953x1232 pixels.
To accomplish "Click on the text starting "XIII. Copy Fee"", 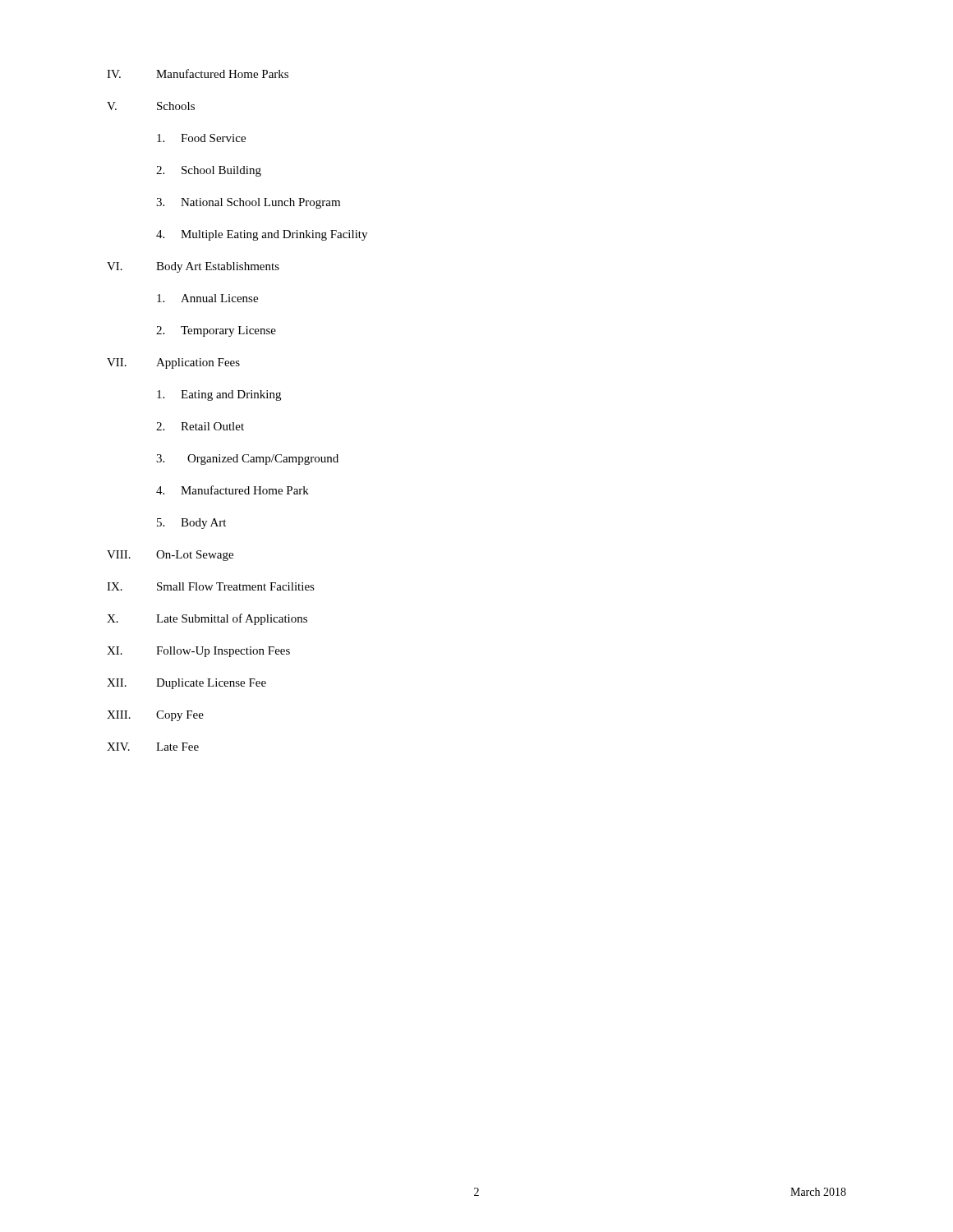I will pyautogui.click(x=155, y=715).
